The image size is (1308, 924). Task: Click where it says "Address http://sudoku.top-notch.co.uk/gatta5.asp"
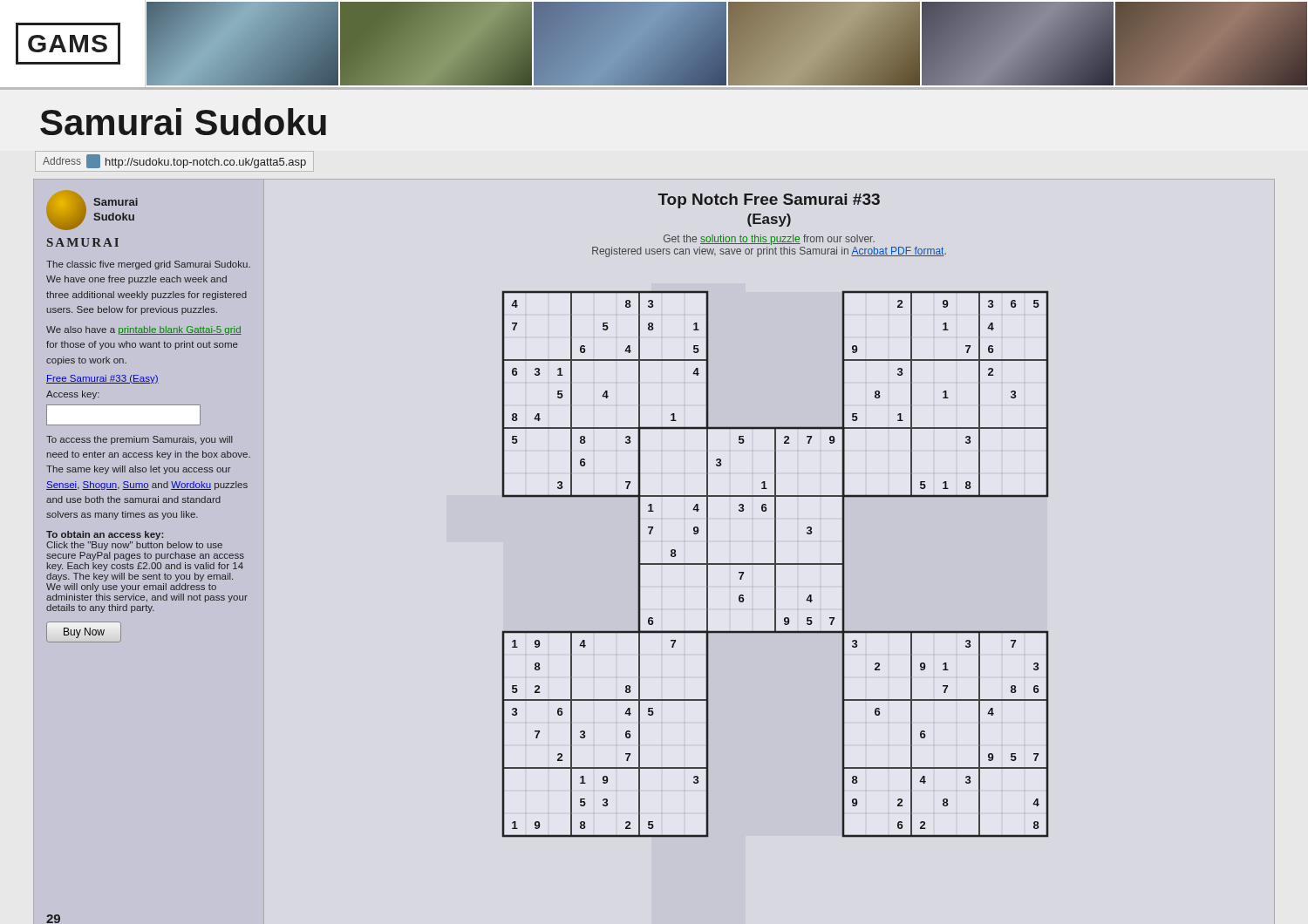[x=175, y=161]
